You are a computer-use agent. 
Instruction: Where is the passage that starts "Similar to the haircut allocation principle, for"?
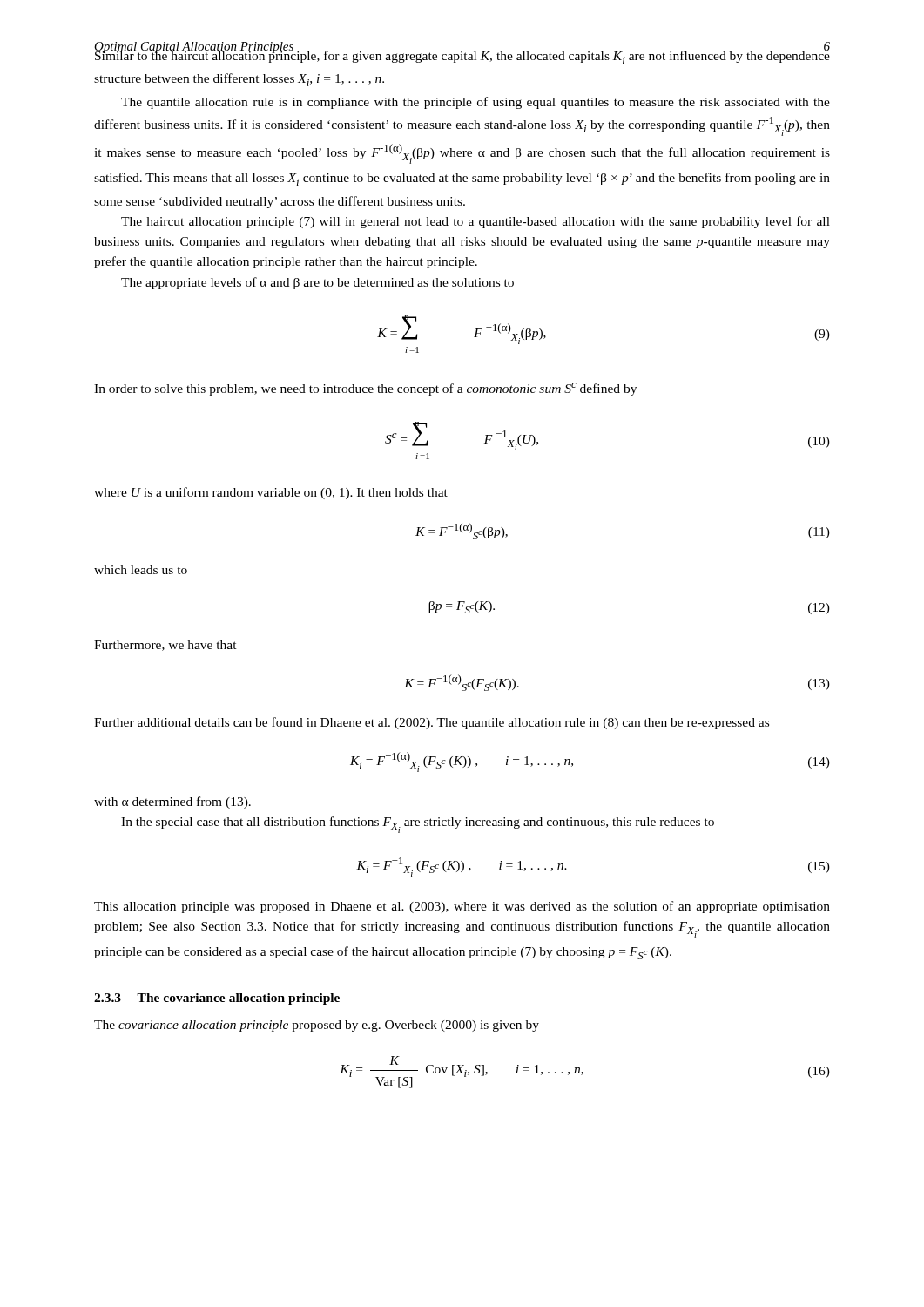click(462, 68)
